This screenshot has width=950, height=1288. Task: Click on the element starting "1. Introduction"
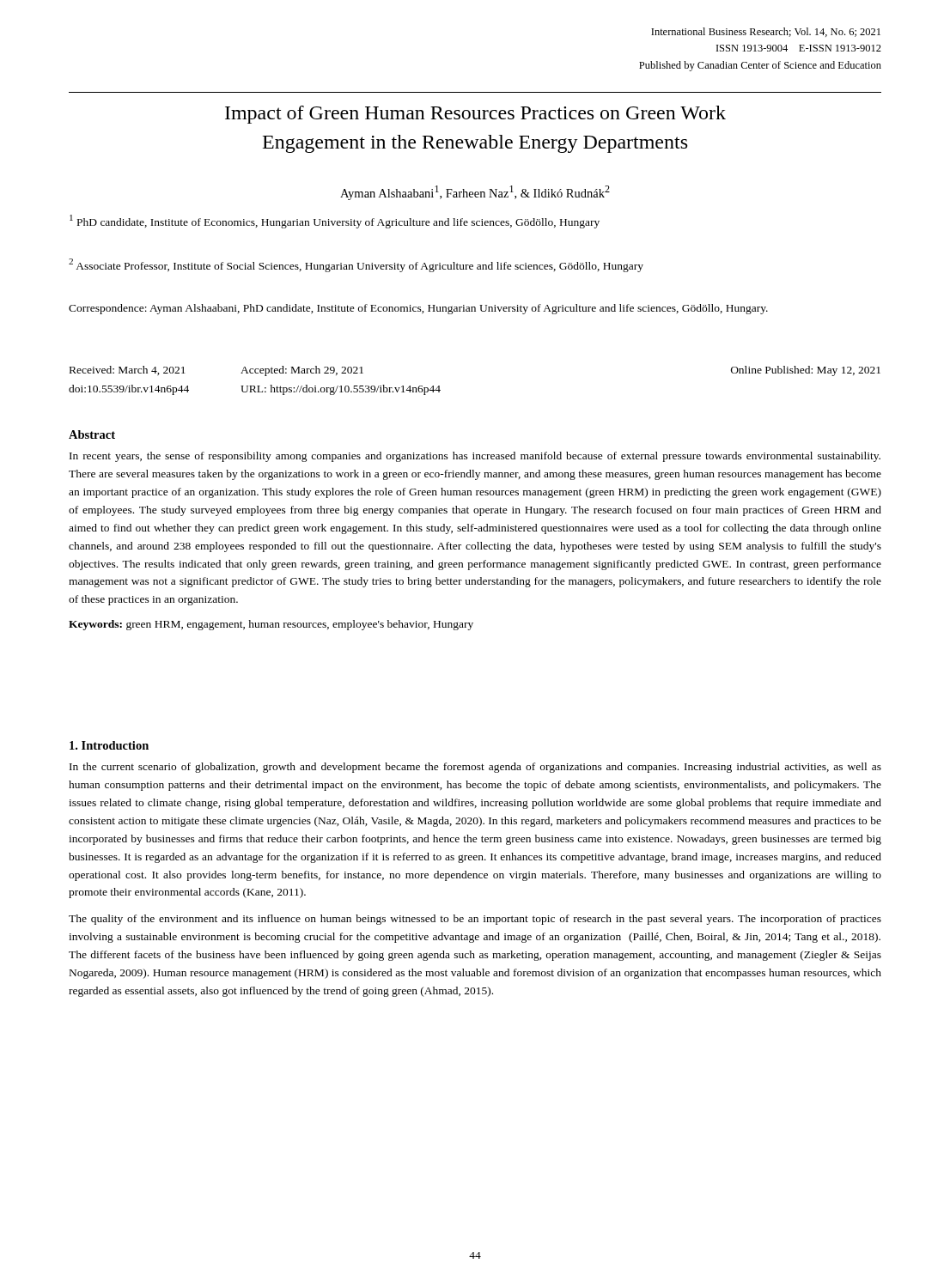[x=109, y=745]
